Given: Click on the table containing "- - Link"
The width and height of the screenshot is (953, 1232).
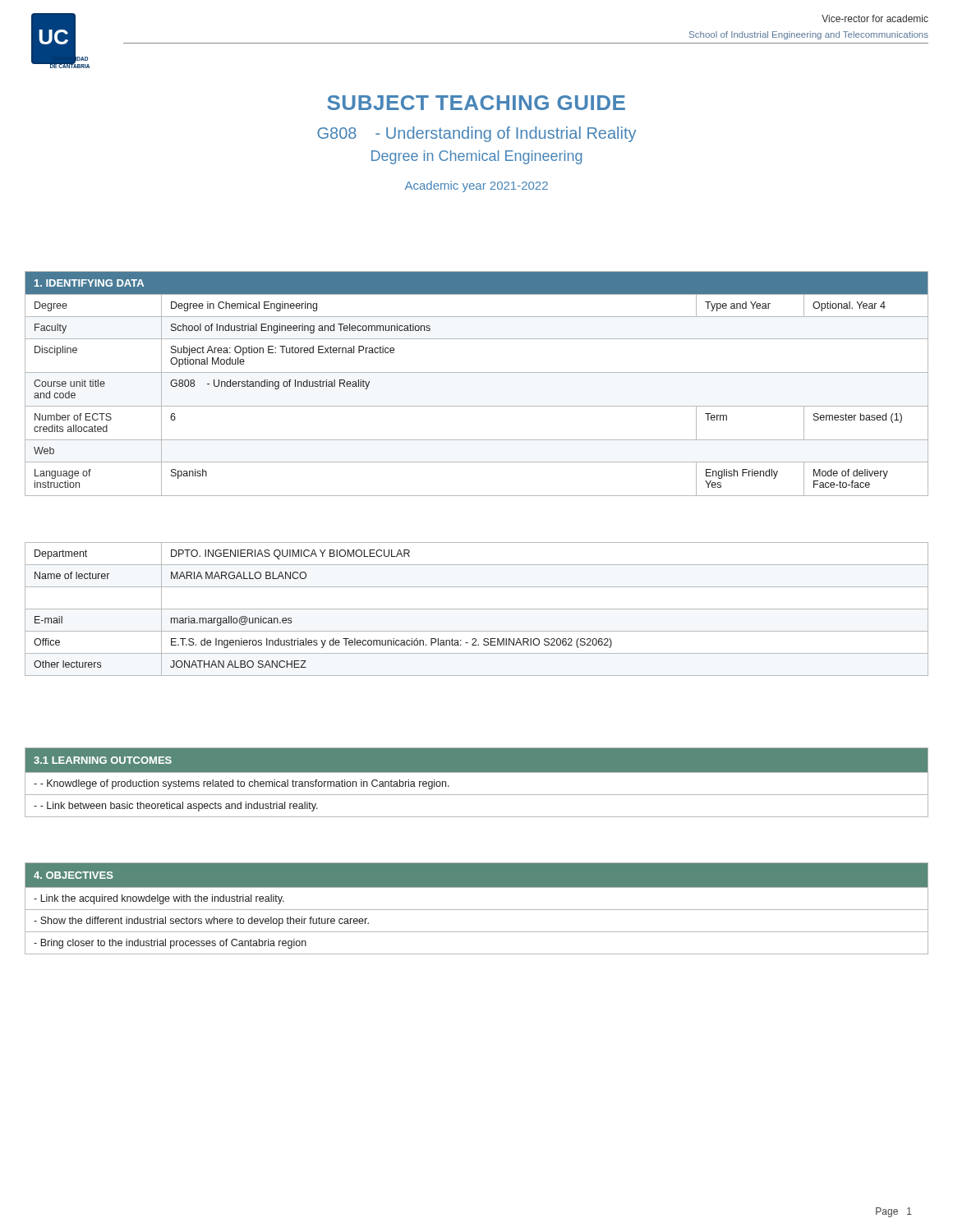Looking at the screenshot, I should (476, 782).
